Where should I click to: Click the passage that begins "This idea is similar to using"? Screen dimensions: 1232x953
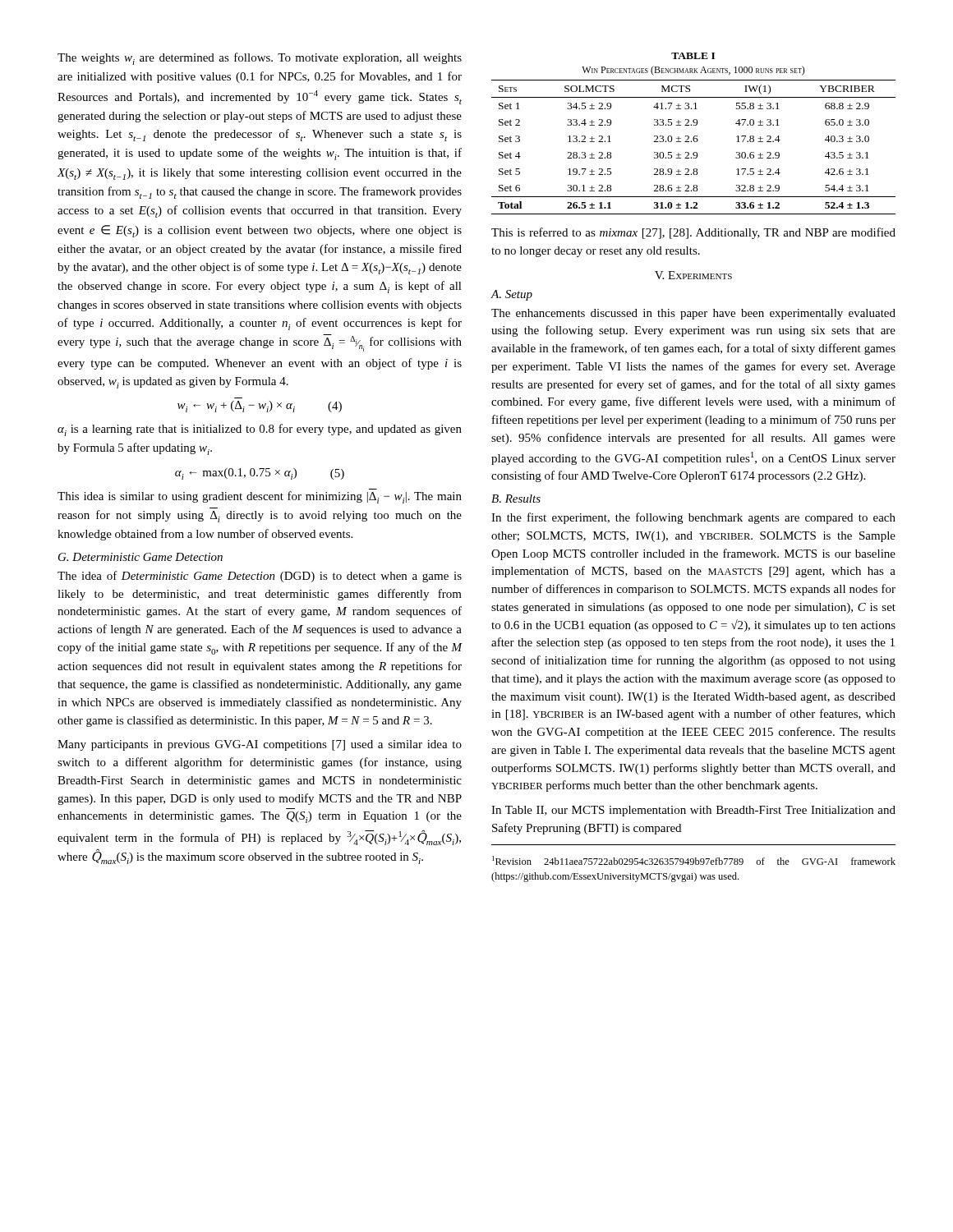coord(260,516)
